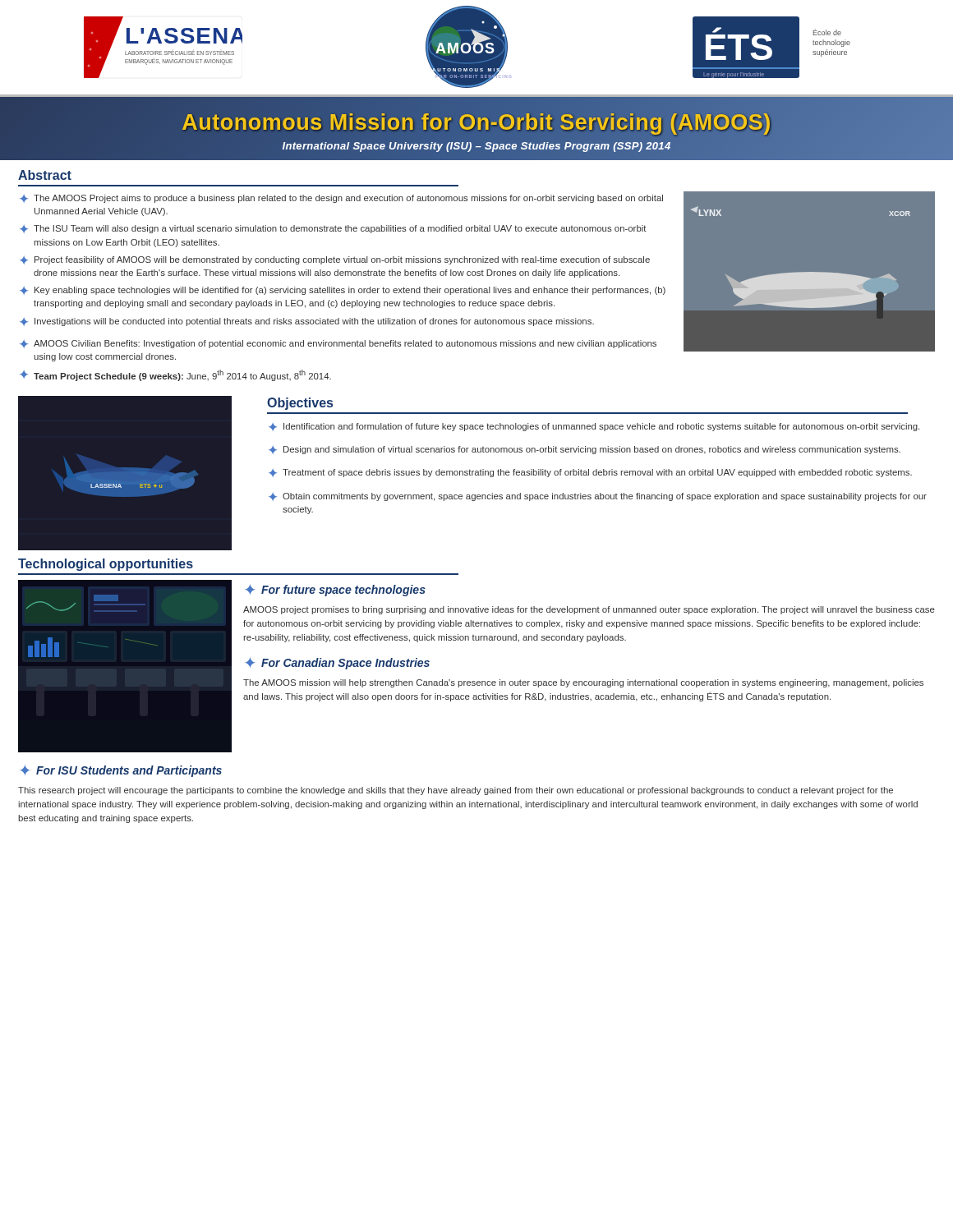The height and width of the screenshot is (1232, 953).
Task: Where is the passage that starts "✦ AMOOS Civilian Benefits: Investigation of potential"?
Action: pyautogui.click(x=345, y=350)
